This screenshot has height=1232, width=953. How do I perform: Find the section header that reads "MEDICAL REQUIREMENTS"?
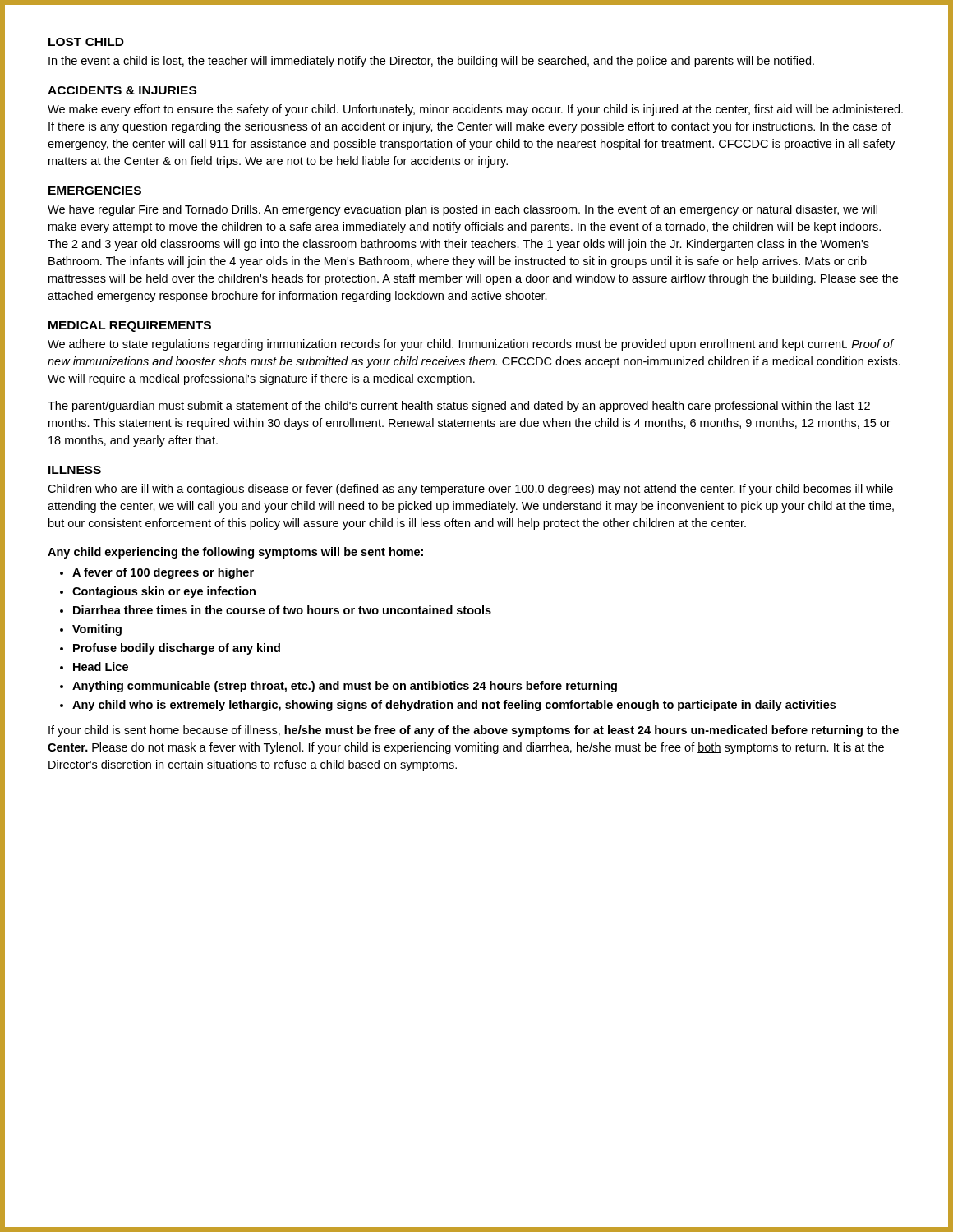pyautogui.click(x=130, y=325)
